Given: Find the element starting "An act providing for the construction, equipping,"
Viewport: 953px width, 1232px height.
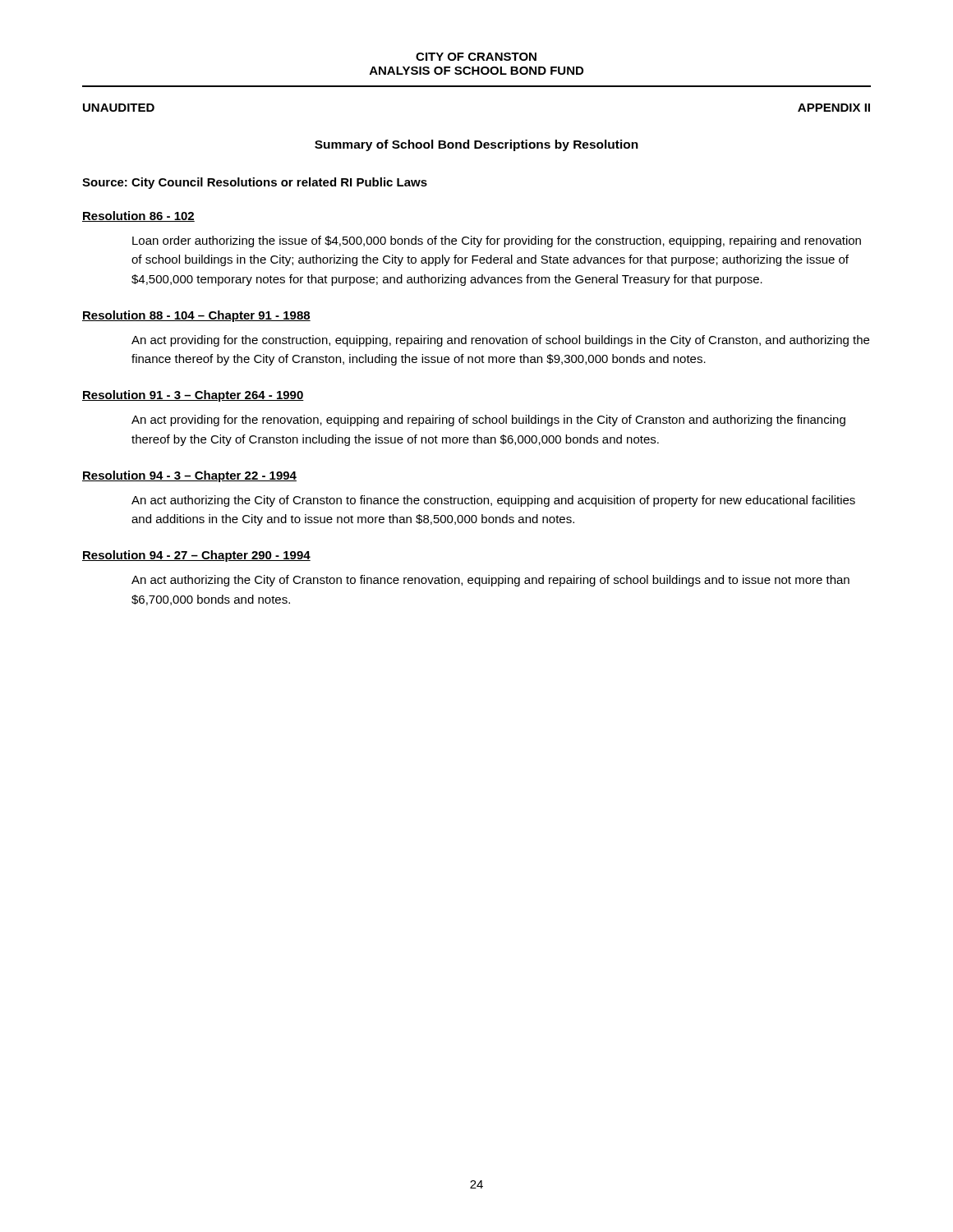Looking at the screenshot, I should (x=501, y=349).
